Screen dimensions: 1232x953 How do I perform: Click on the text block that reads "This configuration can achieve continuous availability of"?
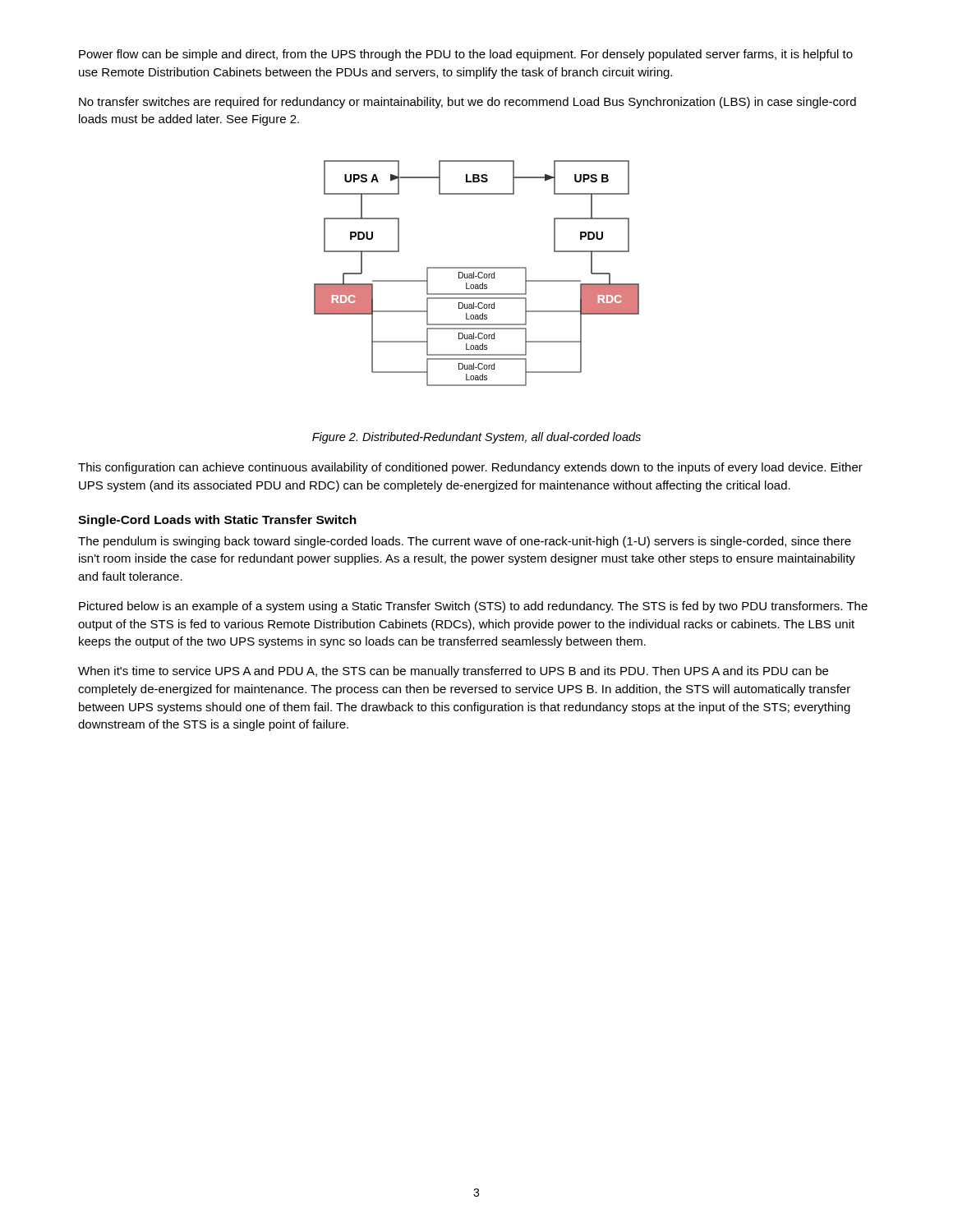coord(470,476)
